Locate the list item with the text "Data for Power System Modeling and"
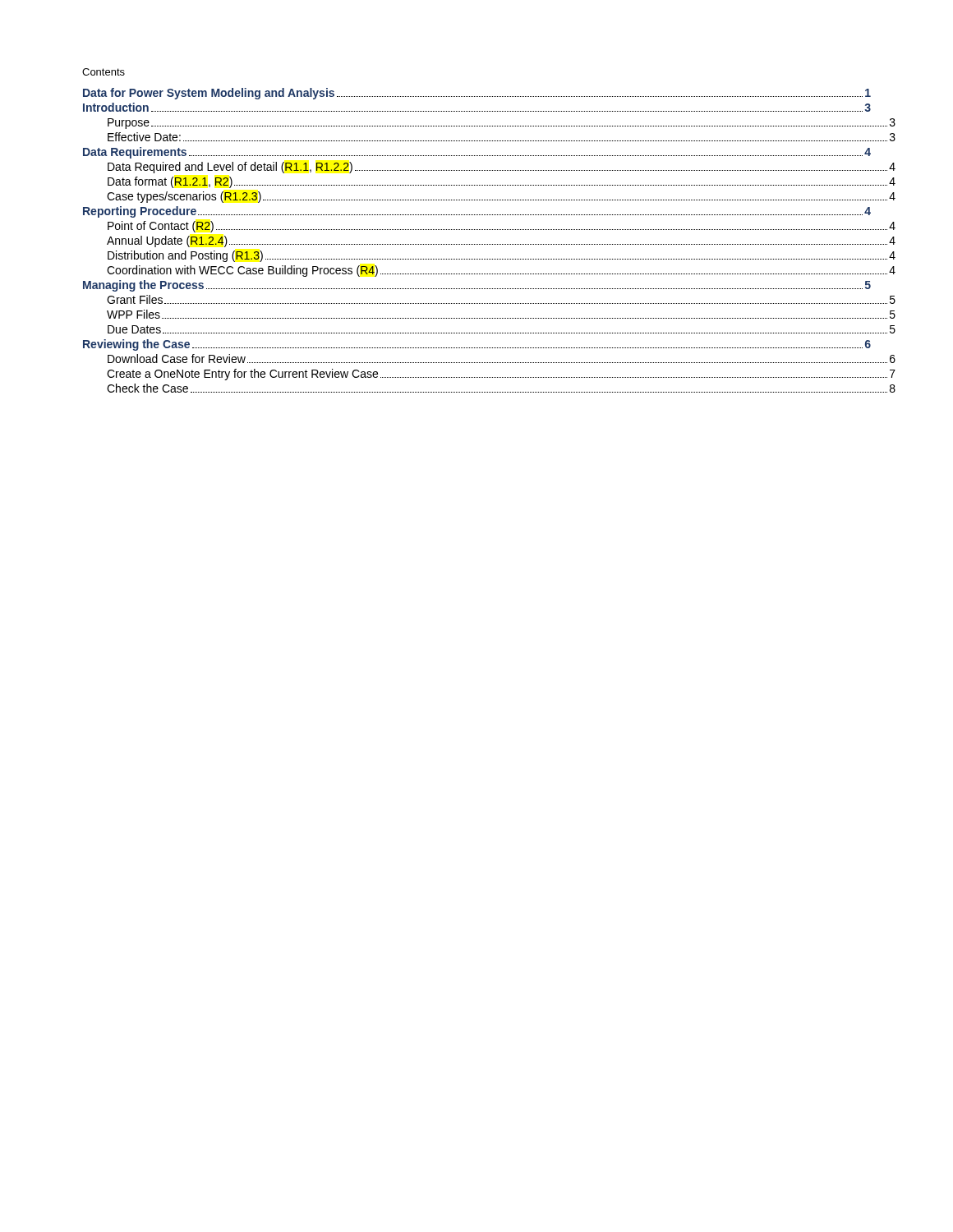Screen dimensions: 1232x953 coord(476,93)
